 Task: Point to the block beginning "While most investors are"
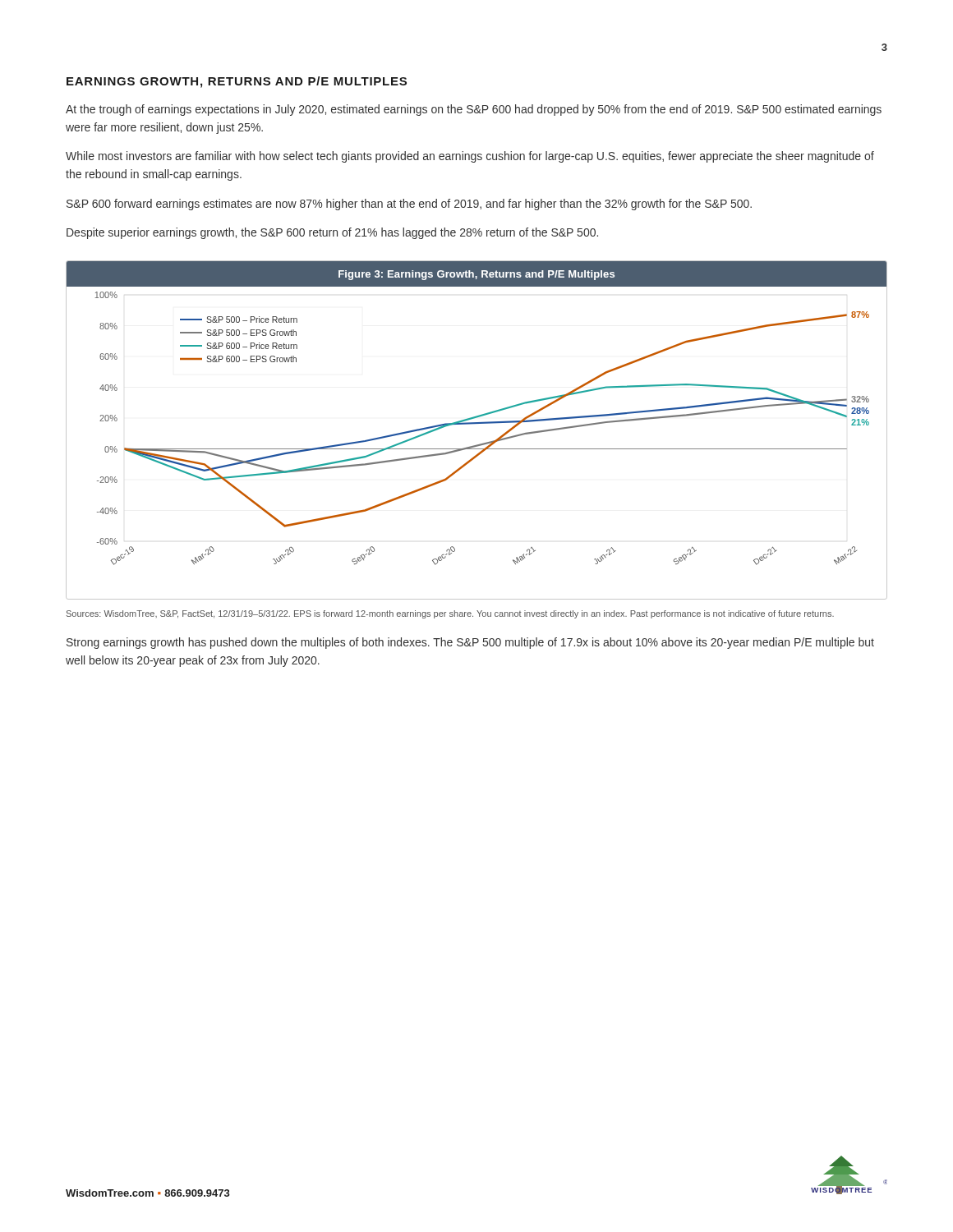pos(470,165)
